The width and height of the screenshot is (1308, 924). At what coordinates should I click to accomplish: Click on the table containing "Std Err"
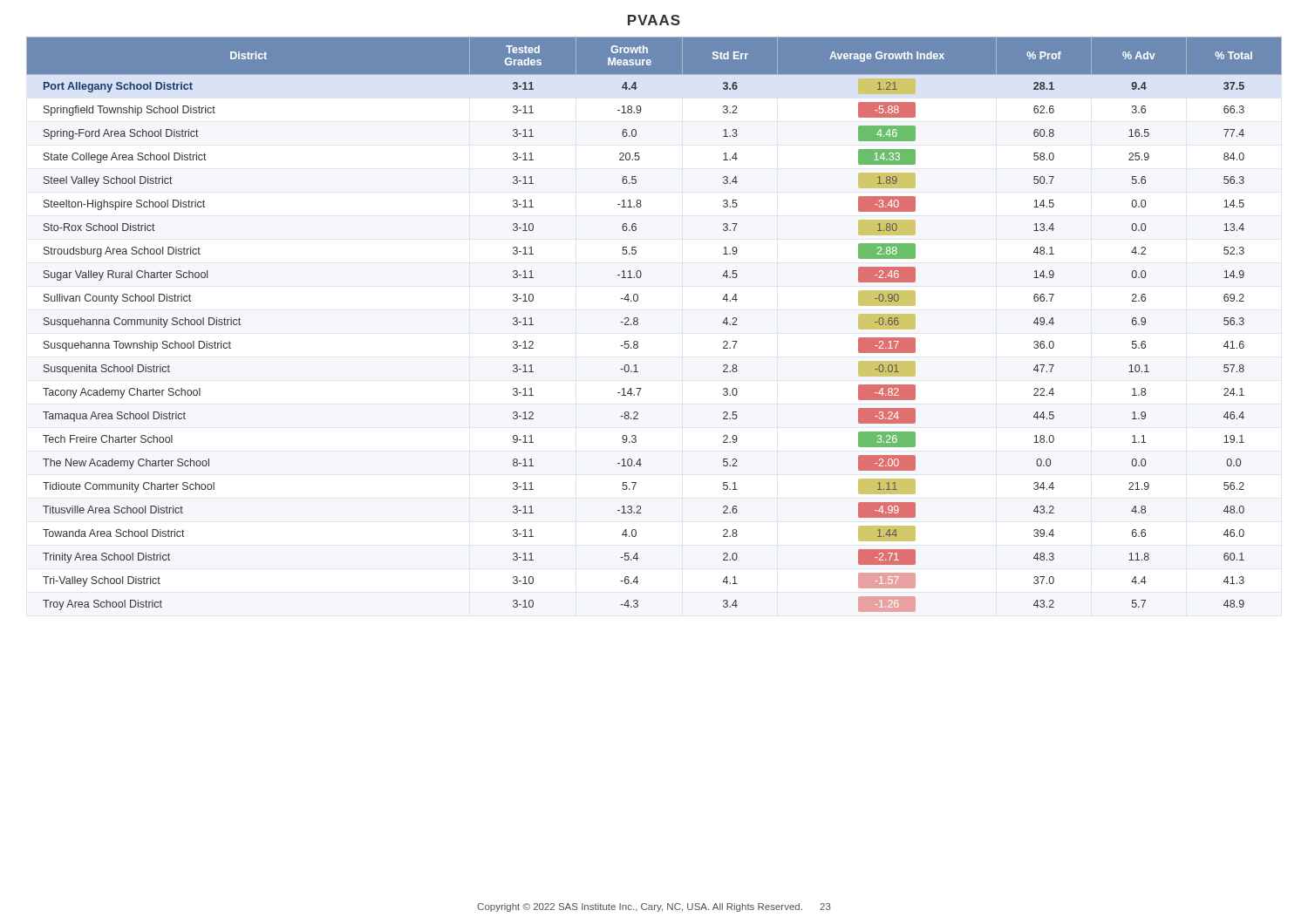[x=654, y=326]
